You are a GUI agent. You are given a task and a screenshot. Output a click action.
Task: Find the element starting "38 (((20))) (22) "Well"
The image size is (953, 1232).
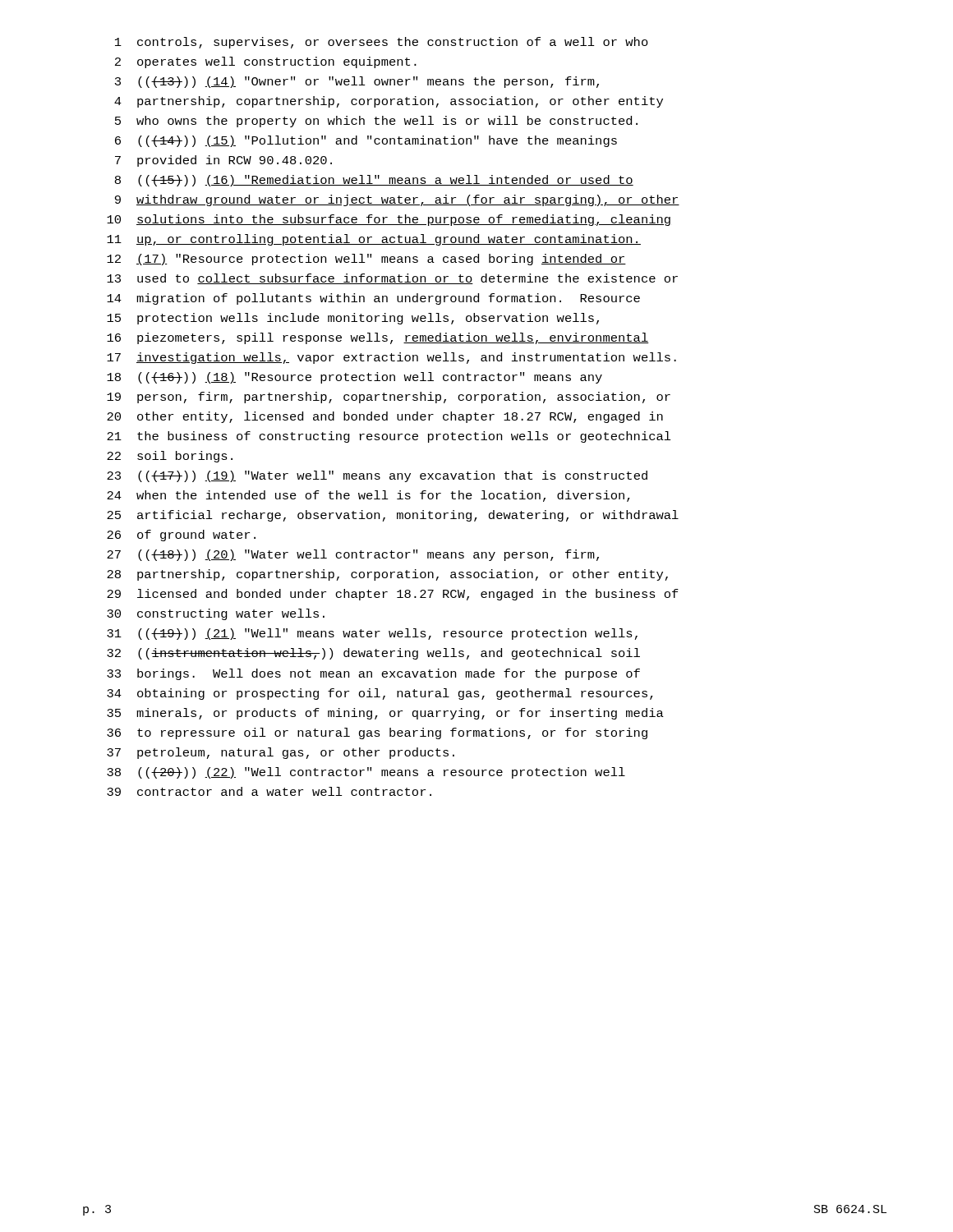[485, 773]
